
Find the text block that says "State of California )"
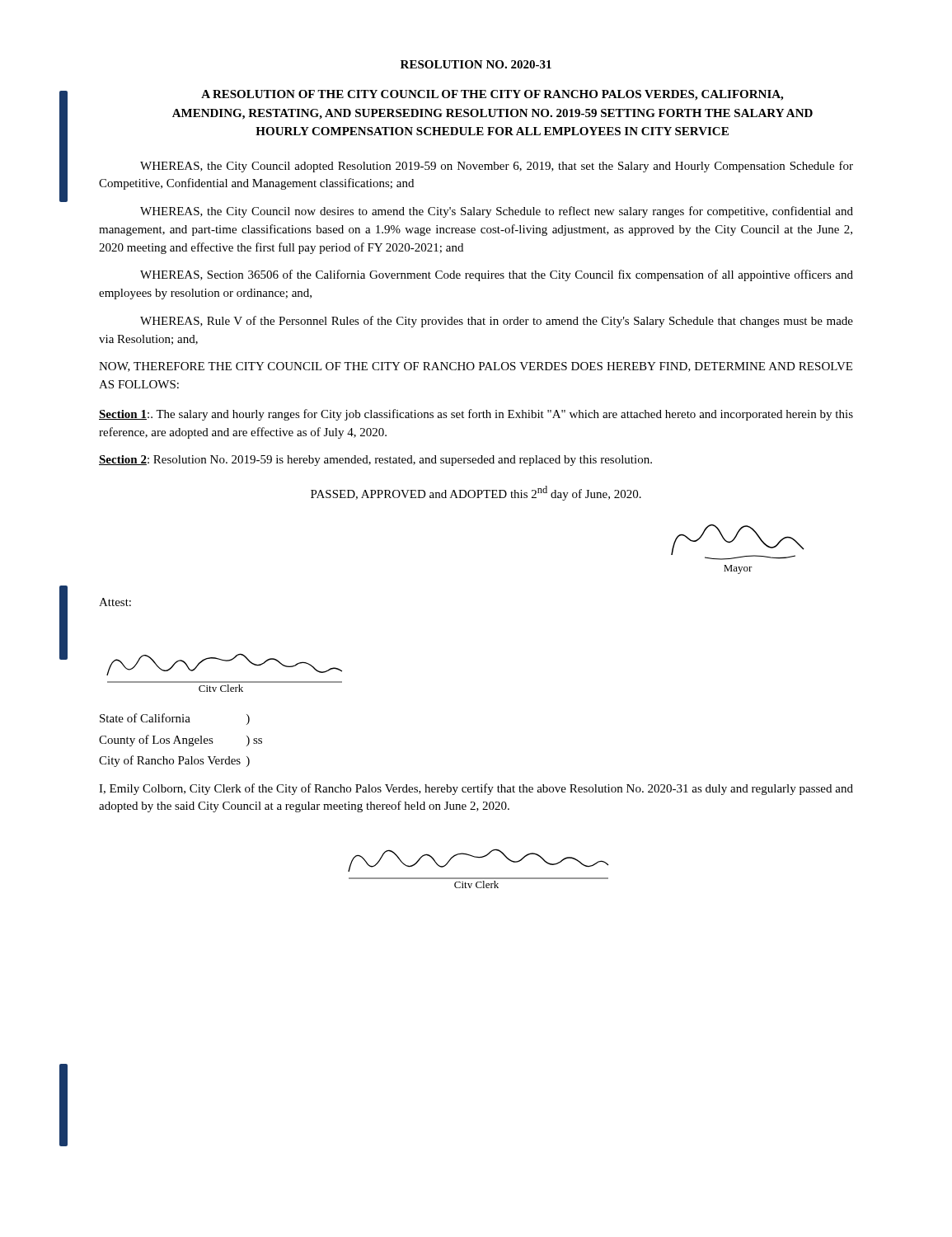coord(186,740)
